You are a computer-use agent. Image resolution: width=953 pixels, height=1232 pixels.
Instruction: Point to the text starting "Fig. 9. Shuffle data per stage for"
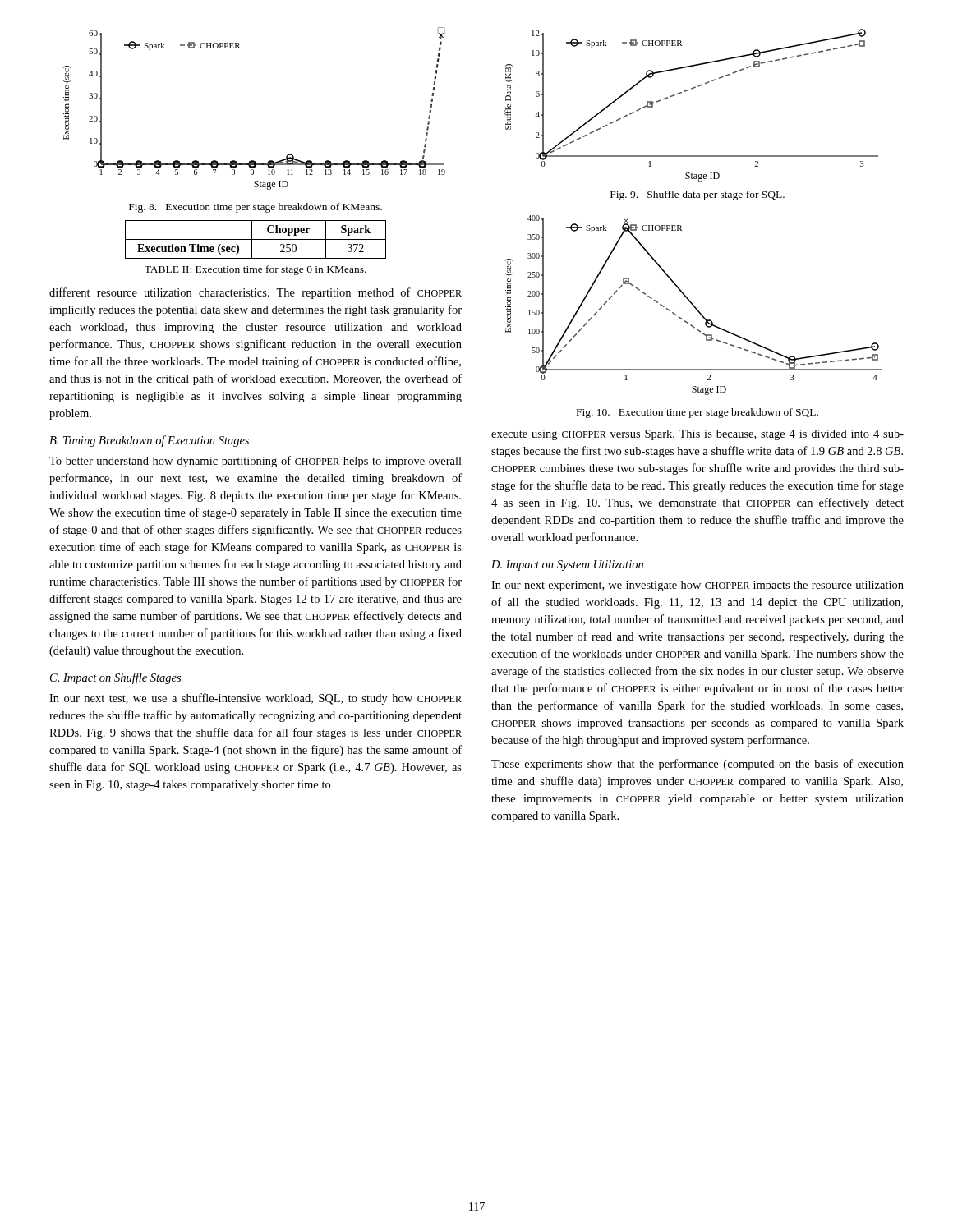pos(698,194)
